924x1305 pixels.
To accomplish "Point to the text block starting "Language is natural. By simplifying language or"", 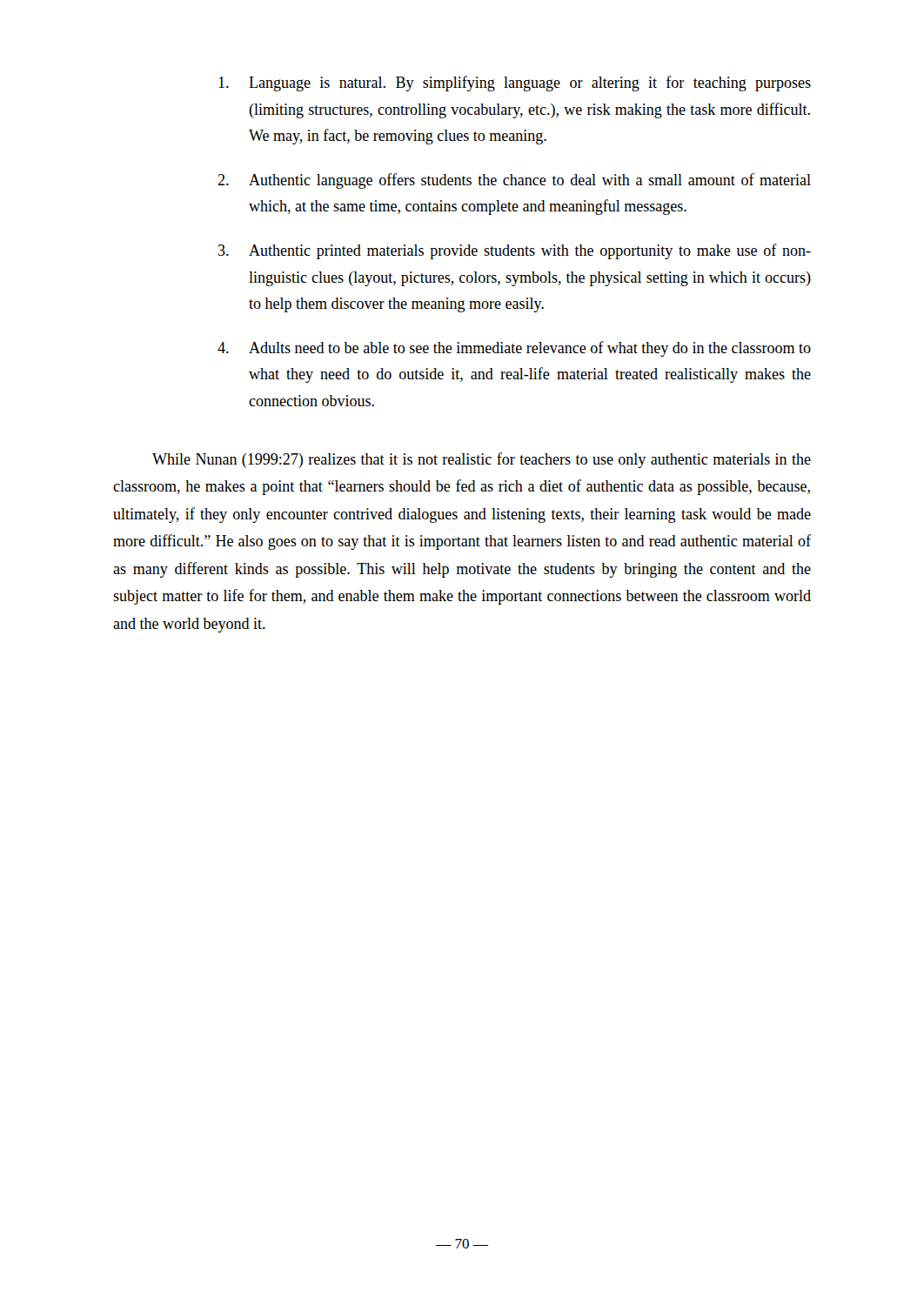I will 514,109.
